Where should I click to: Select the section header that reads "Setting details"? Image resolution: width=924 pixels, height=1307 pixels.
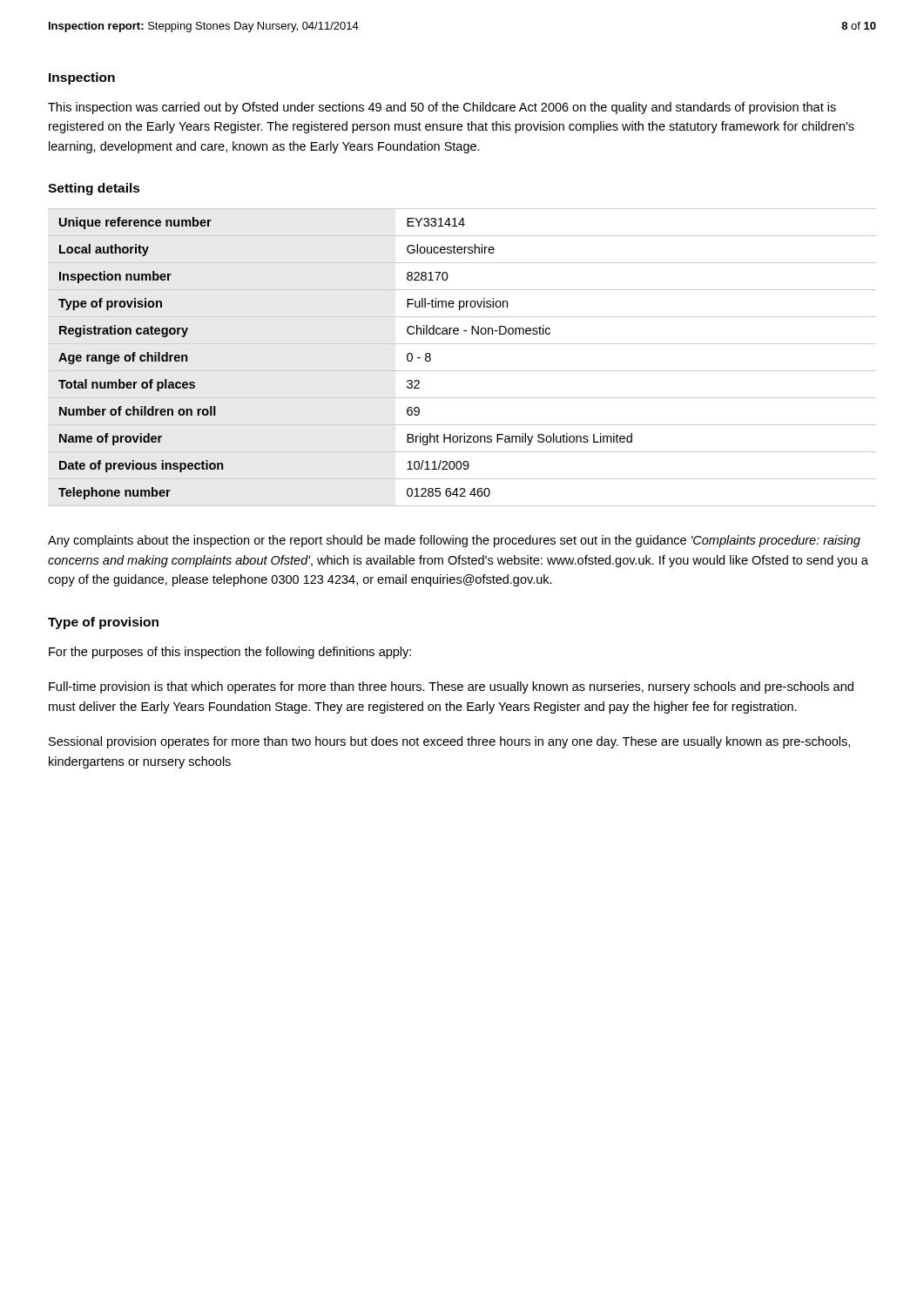click(94, 188)
